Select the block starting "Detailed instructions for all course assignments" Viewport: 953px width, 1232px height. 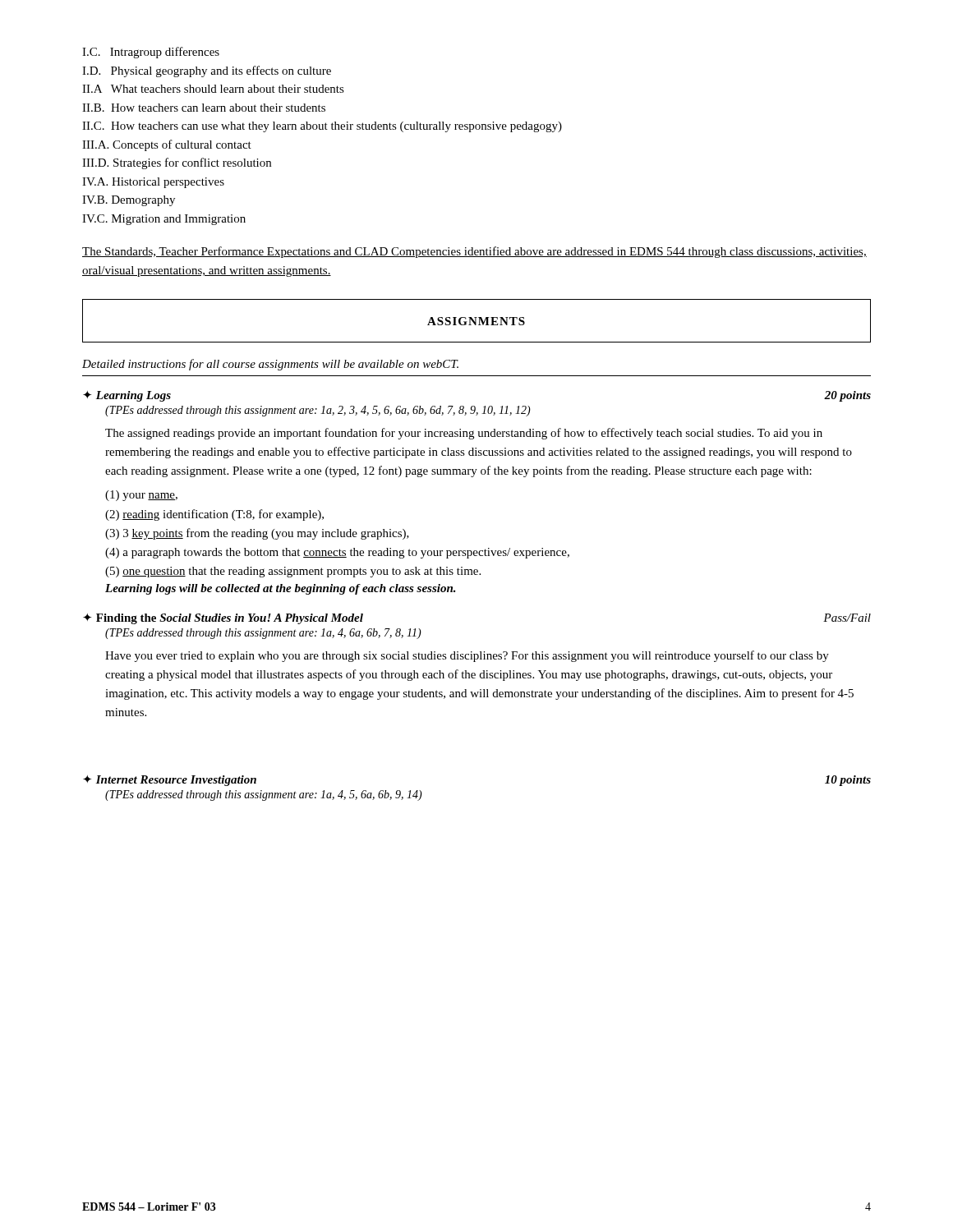[271, 363]
